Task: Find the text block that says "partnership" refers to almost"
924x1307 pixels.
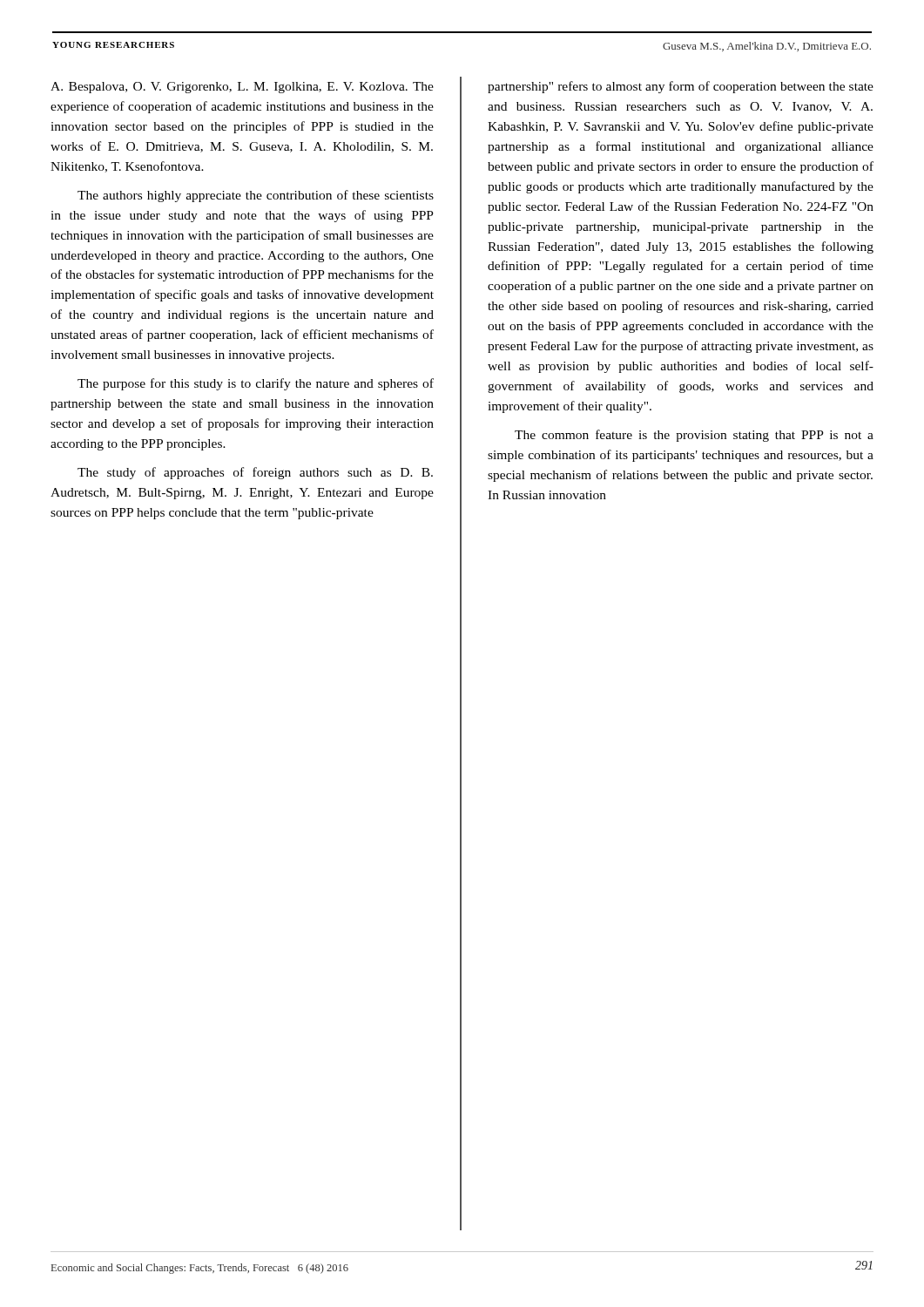Action: tap(681, 247)
